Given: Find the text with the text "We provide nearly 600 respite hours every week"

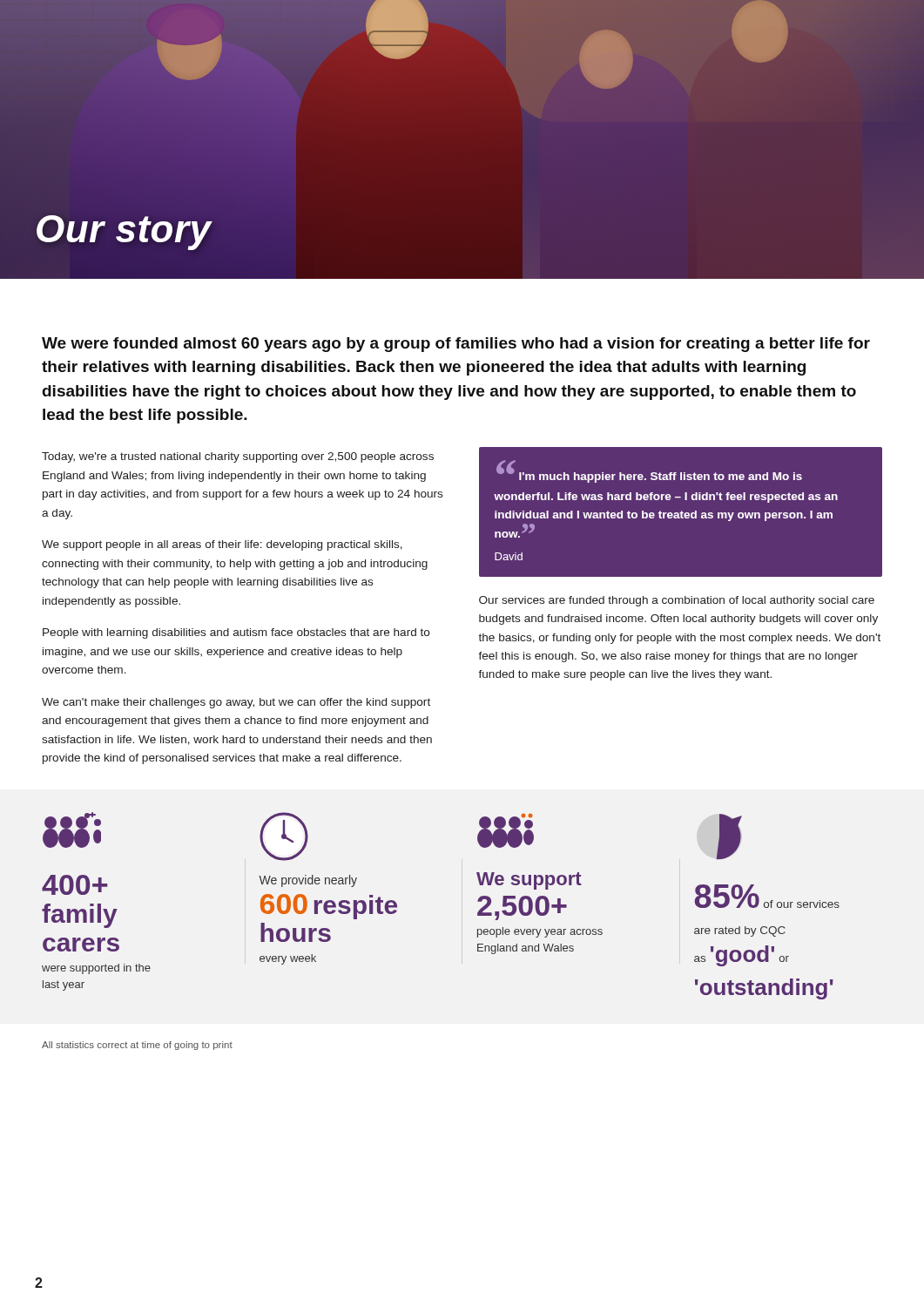Looking at the screenshot, I should [353, 890].
